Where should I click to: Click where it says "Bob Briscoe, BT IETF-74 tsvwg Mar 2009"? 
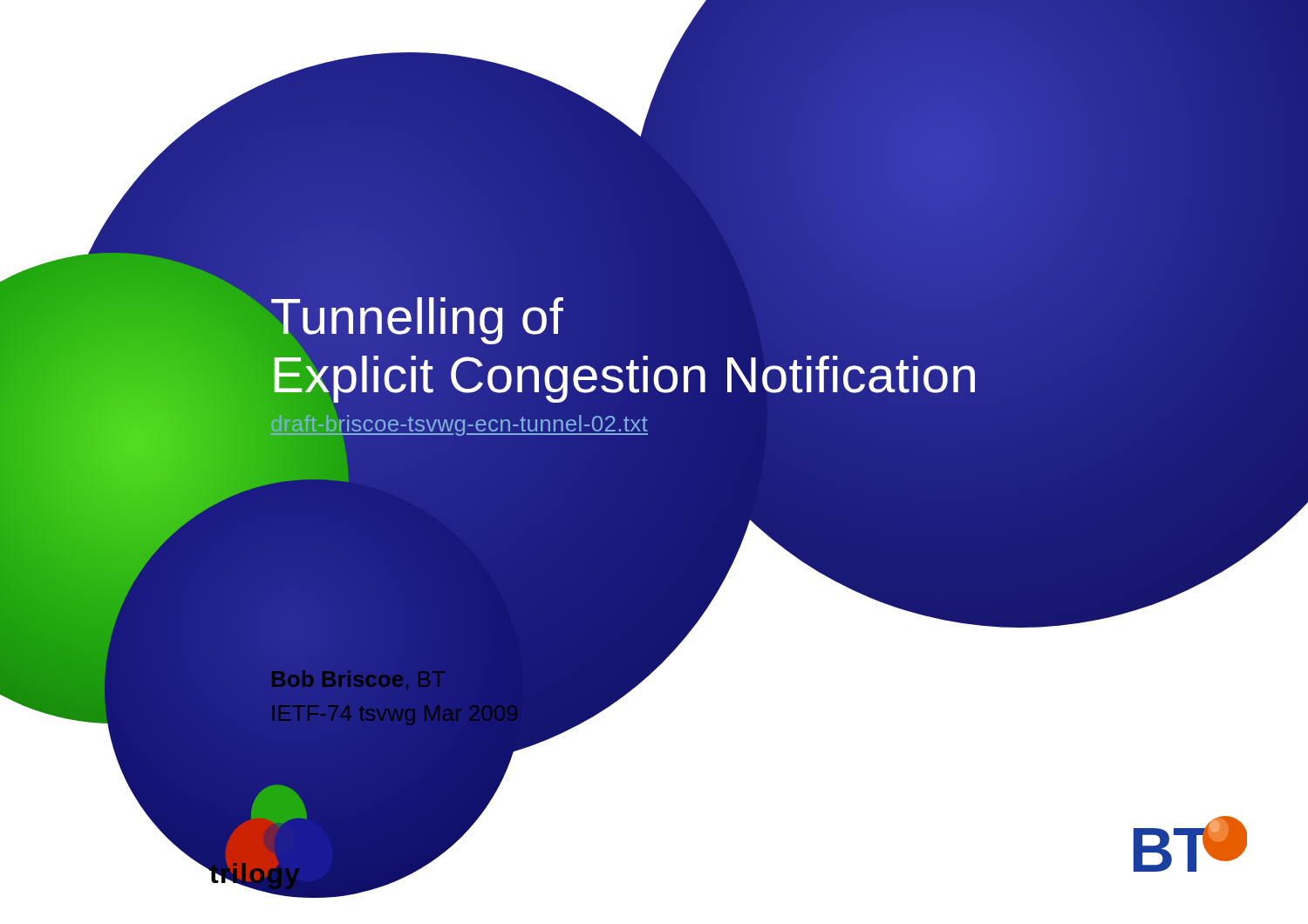300,673
